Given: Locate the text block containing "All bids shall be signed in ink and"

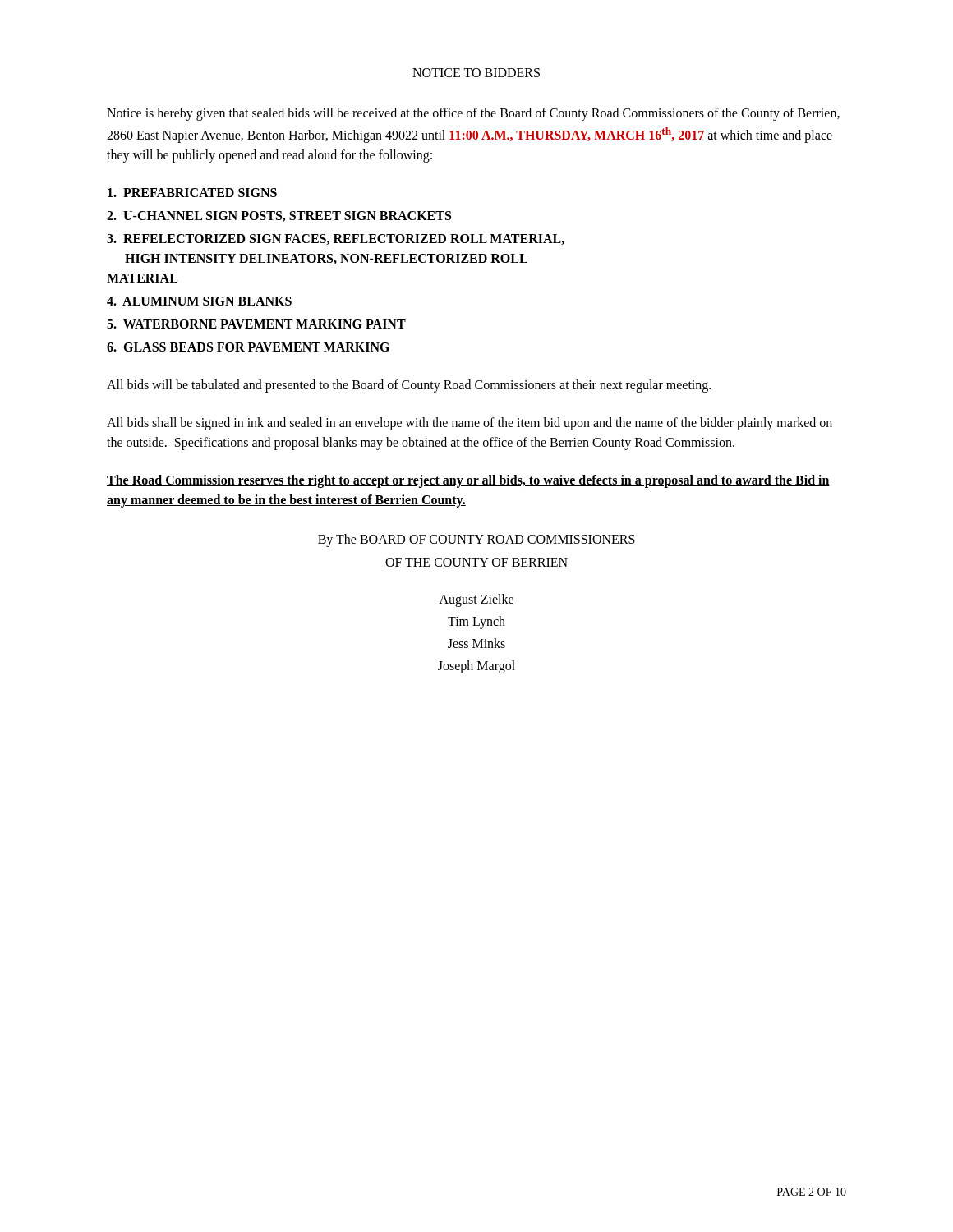Looking at the screenshot, I should tap(470, 433).
